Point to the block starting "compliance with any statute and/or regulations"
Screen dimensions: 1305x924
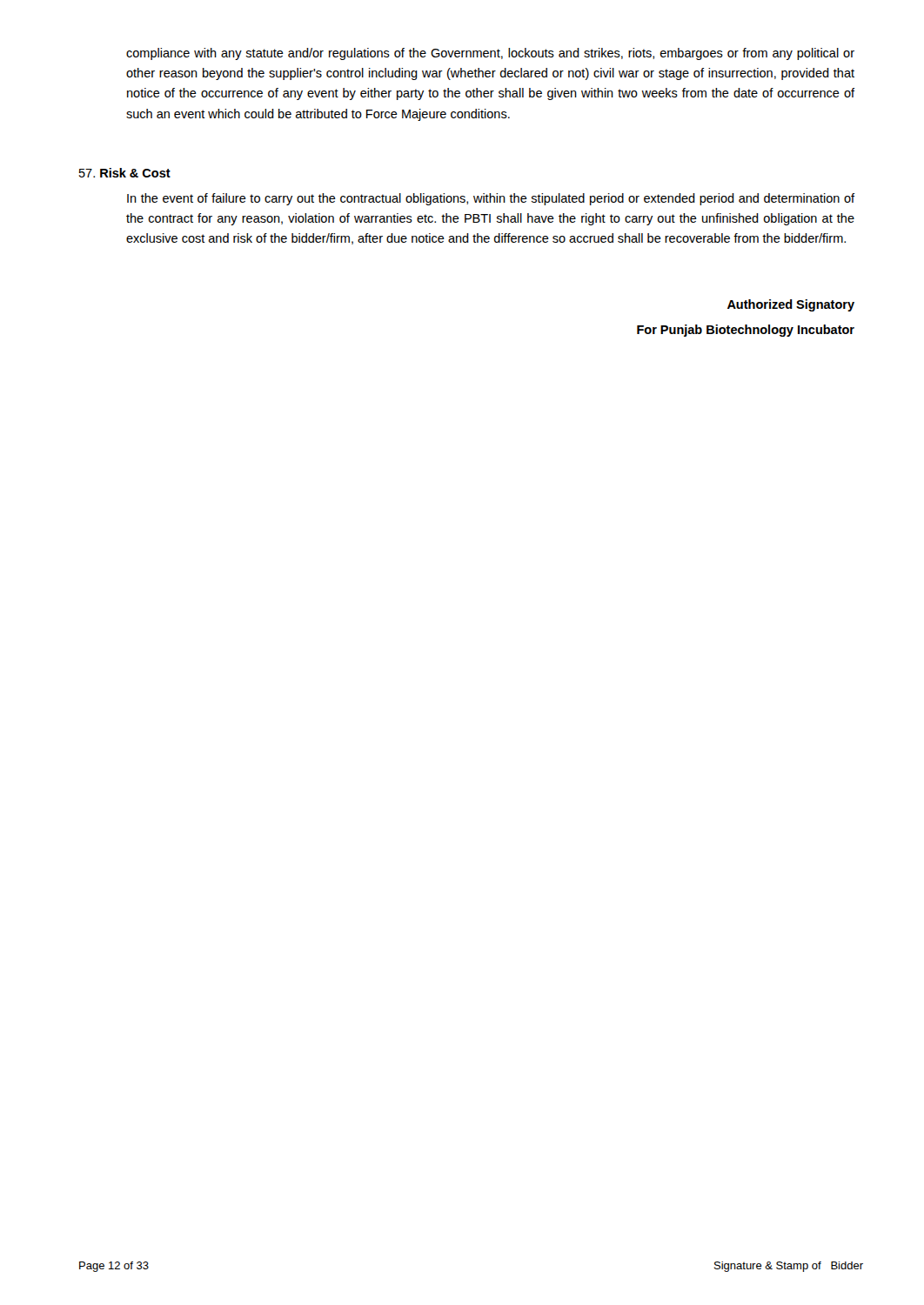[x=490, y=83]
